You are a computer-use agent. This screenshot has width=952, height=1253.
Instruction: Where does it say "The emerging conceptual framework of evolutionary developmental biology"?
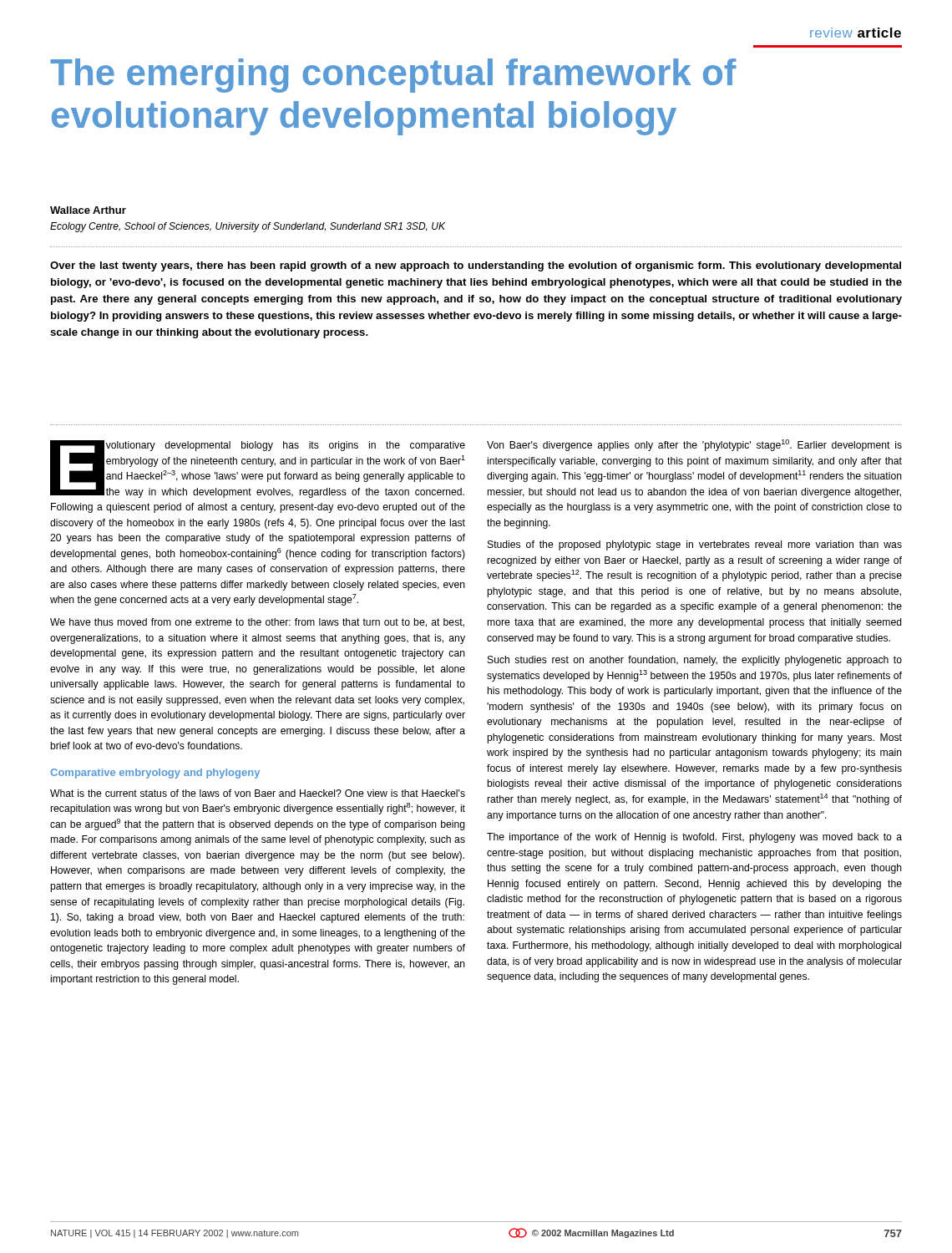pos(476,94)
